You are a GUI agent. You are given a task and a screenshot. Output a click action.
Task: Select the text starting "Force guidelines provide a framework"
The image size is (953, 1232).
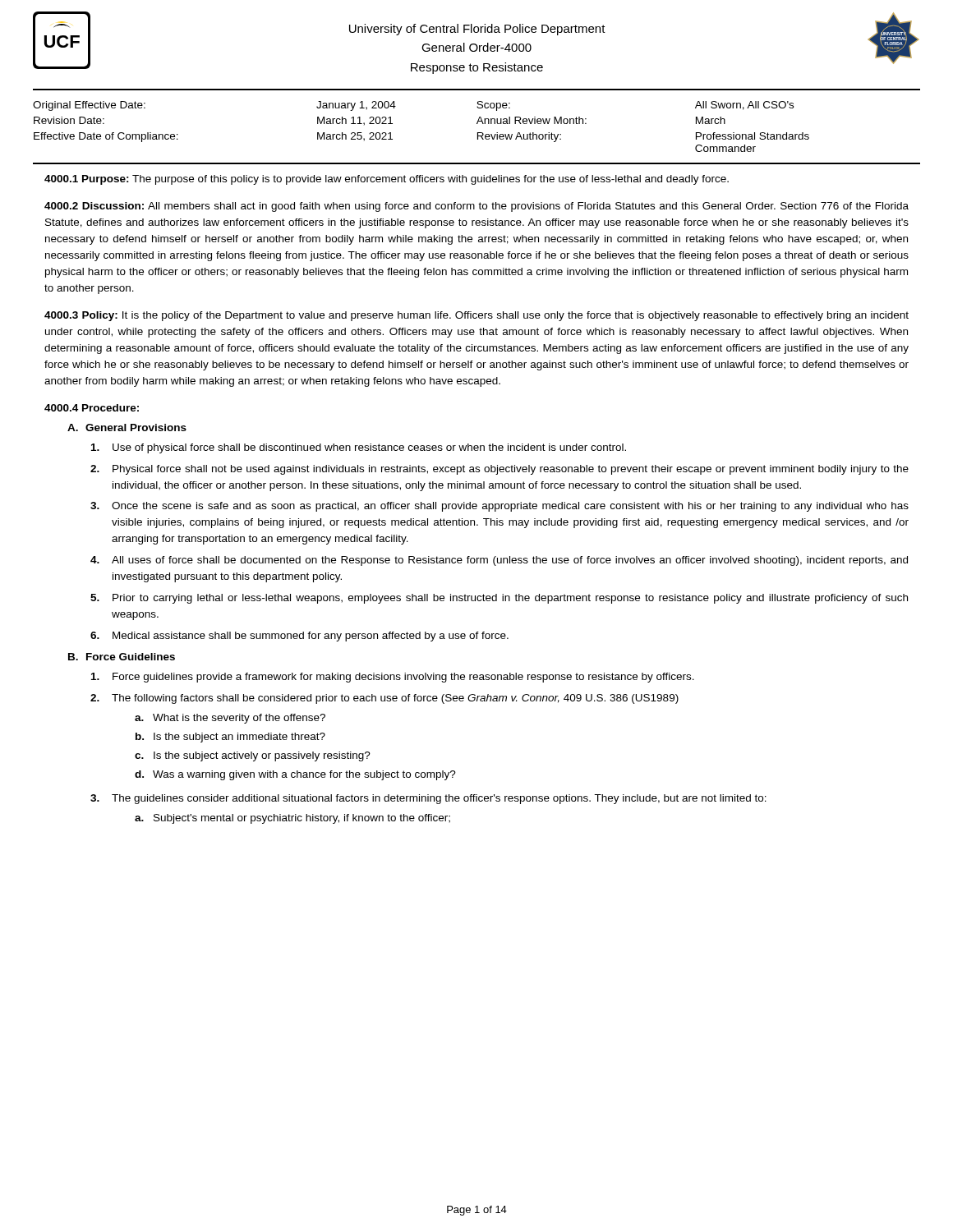(x=499, y=677)
